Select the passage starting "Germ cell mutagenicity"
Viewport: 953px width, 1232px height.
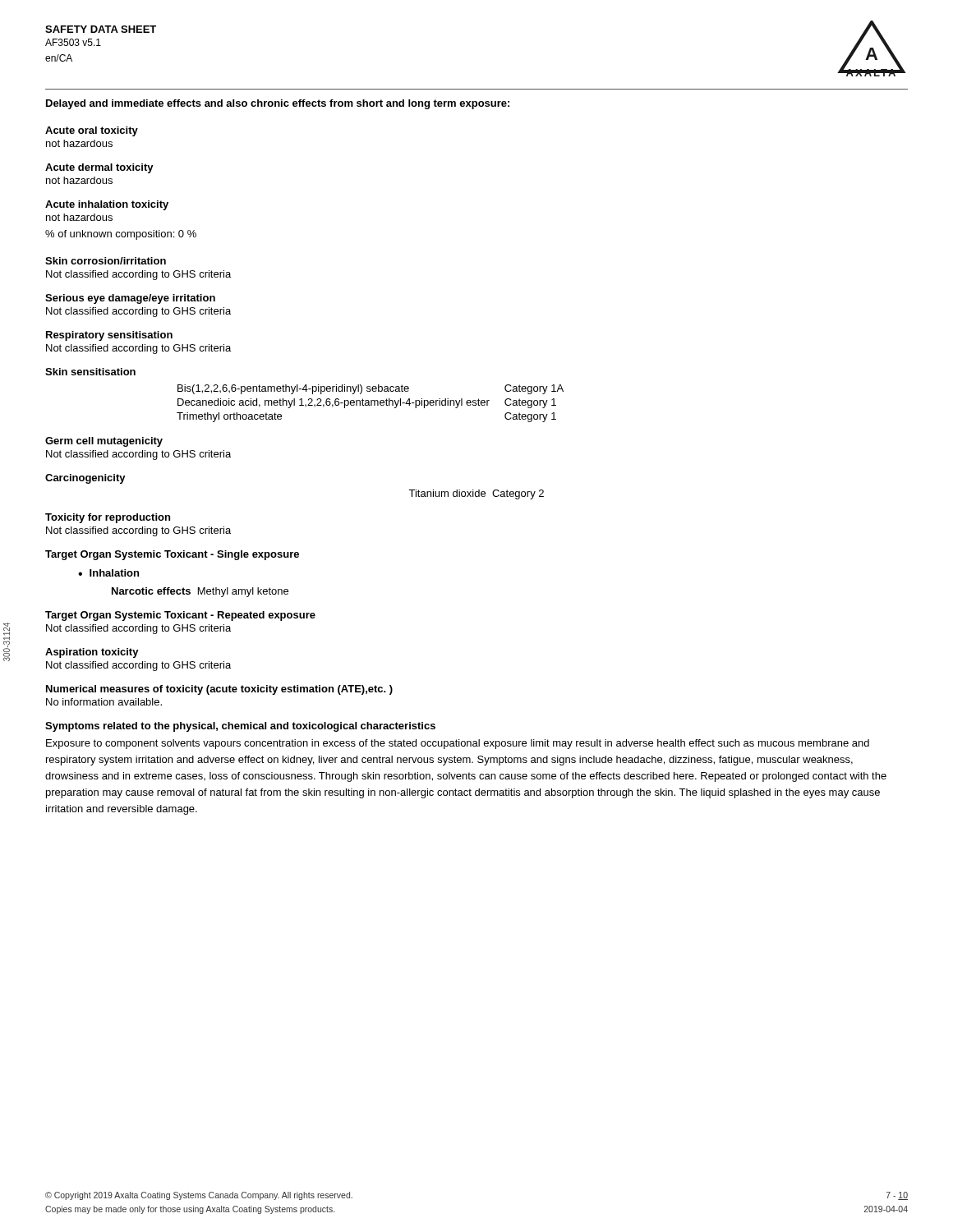coord(104,442)
